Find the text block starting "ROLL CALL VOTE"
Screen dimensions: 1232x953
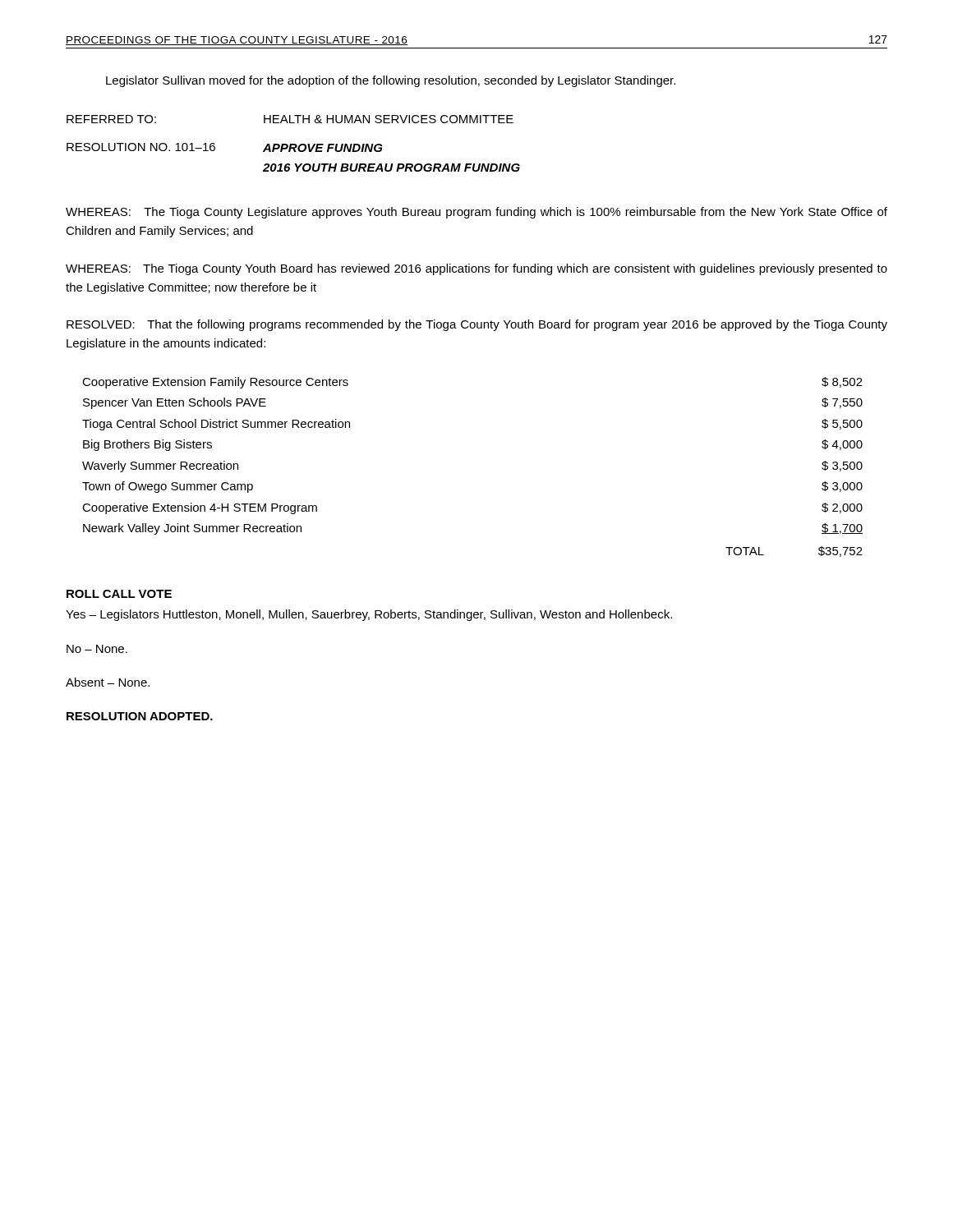coord(119,594)
